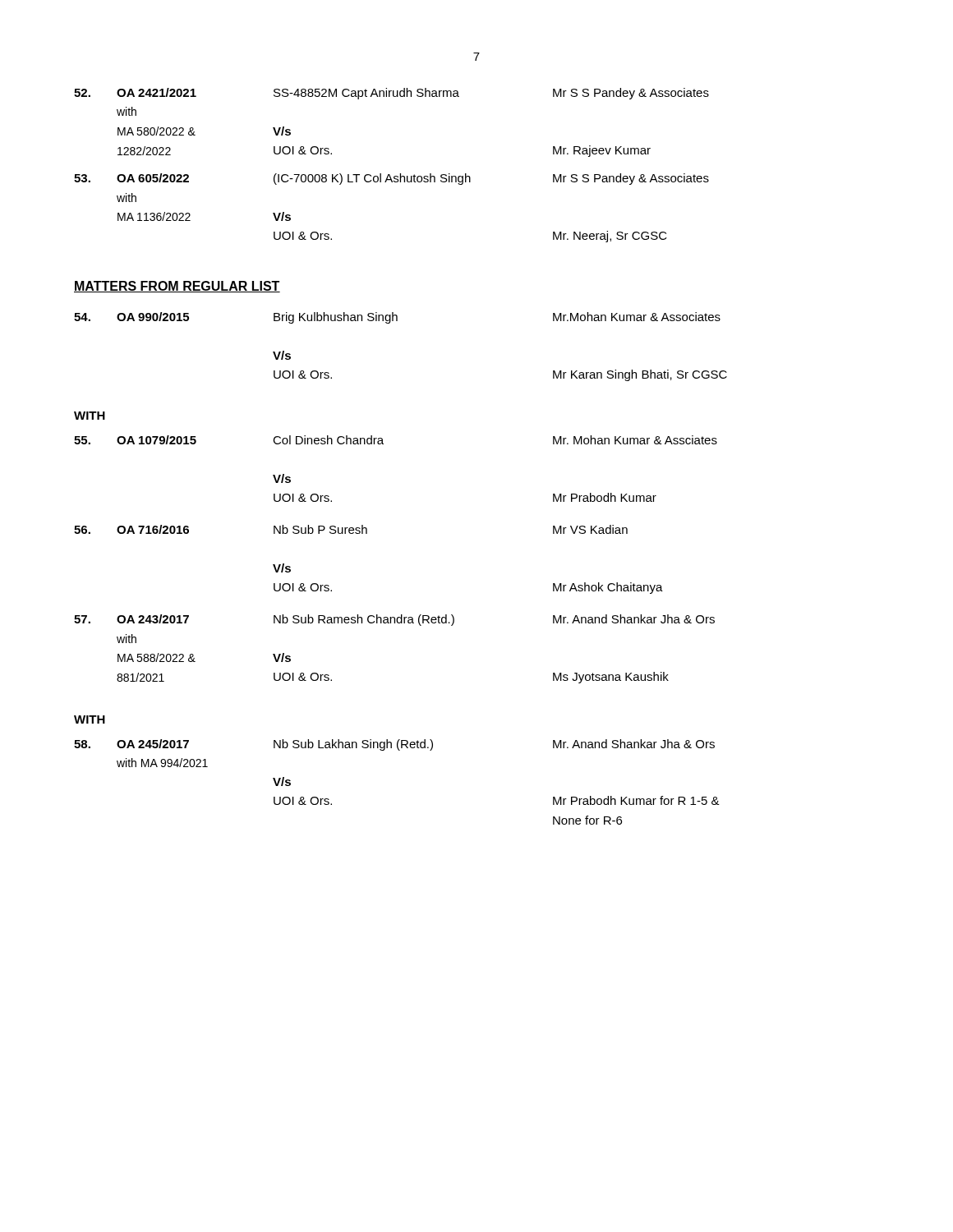Find the block on this page that starts "54. OA 990/2015 Brig Kulbhushan"

[397, 318]
